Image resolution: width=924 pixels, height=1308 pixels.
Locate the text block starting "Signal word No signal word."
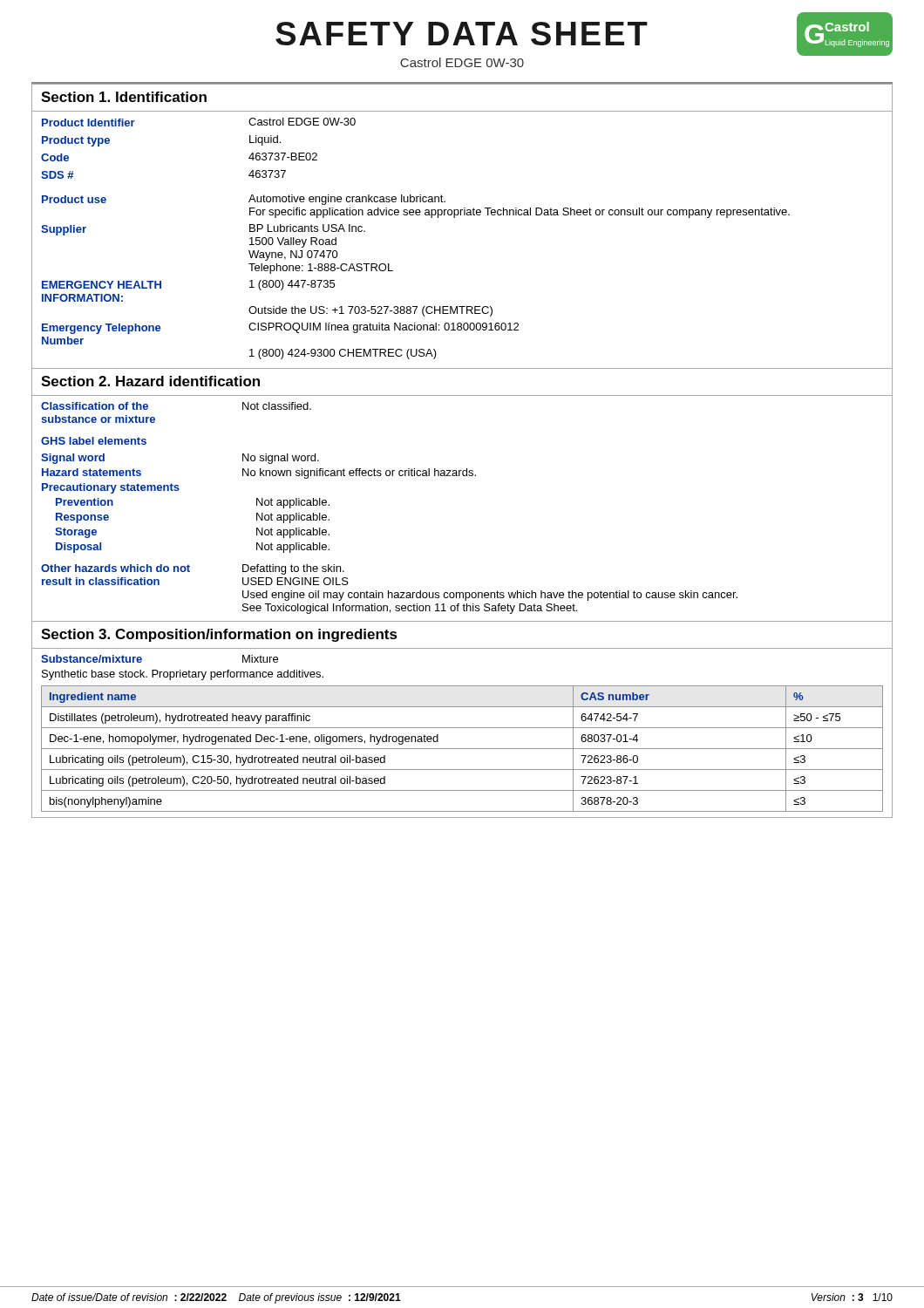pos(67,458)
